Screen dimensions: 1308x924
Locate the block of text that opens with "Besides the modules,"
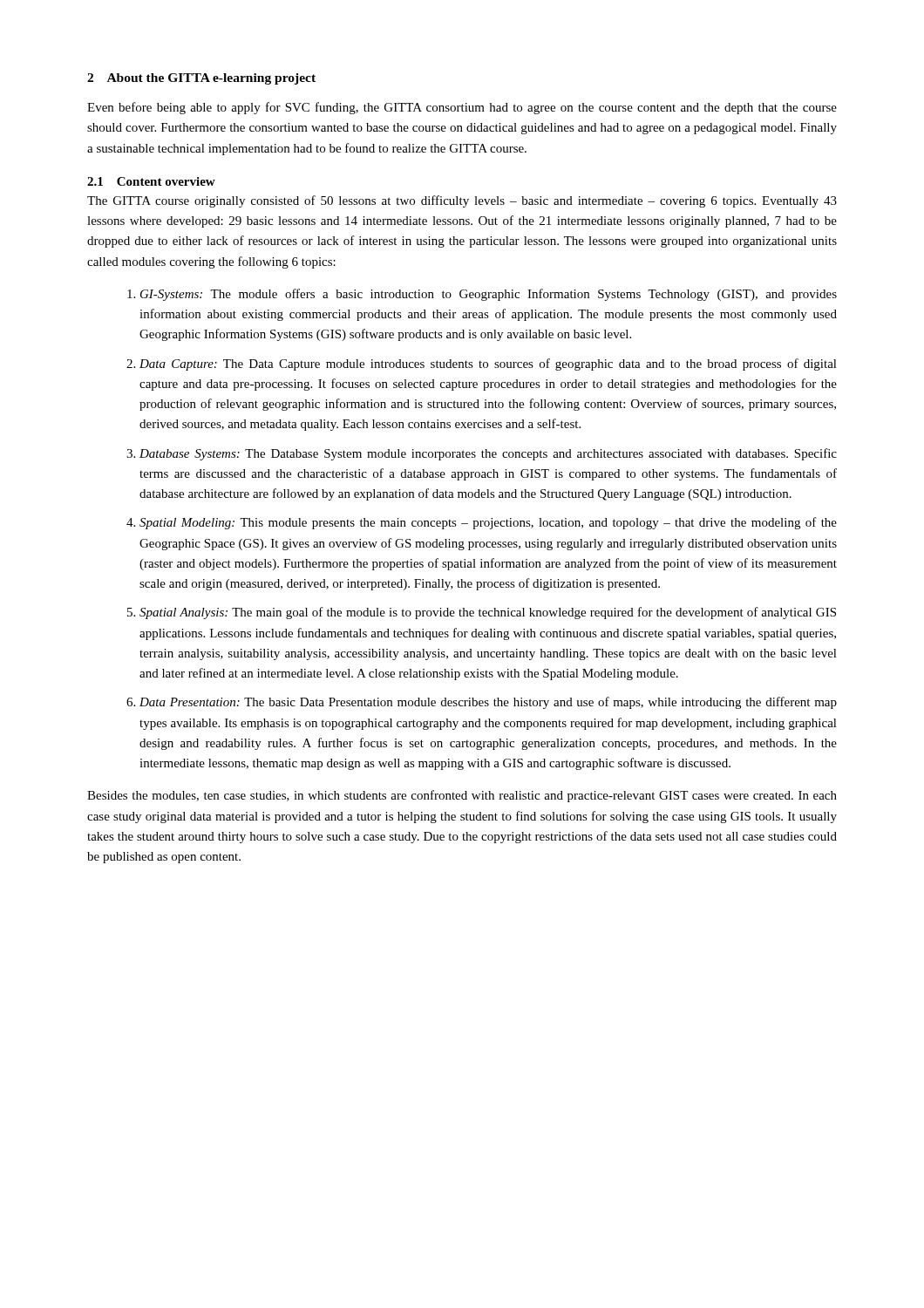462,826
